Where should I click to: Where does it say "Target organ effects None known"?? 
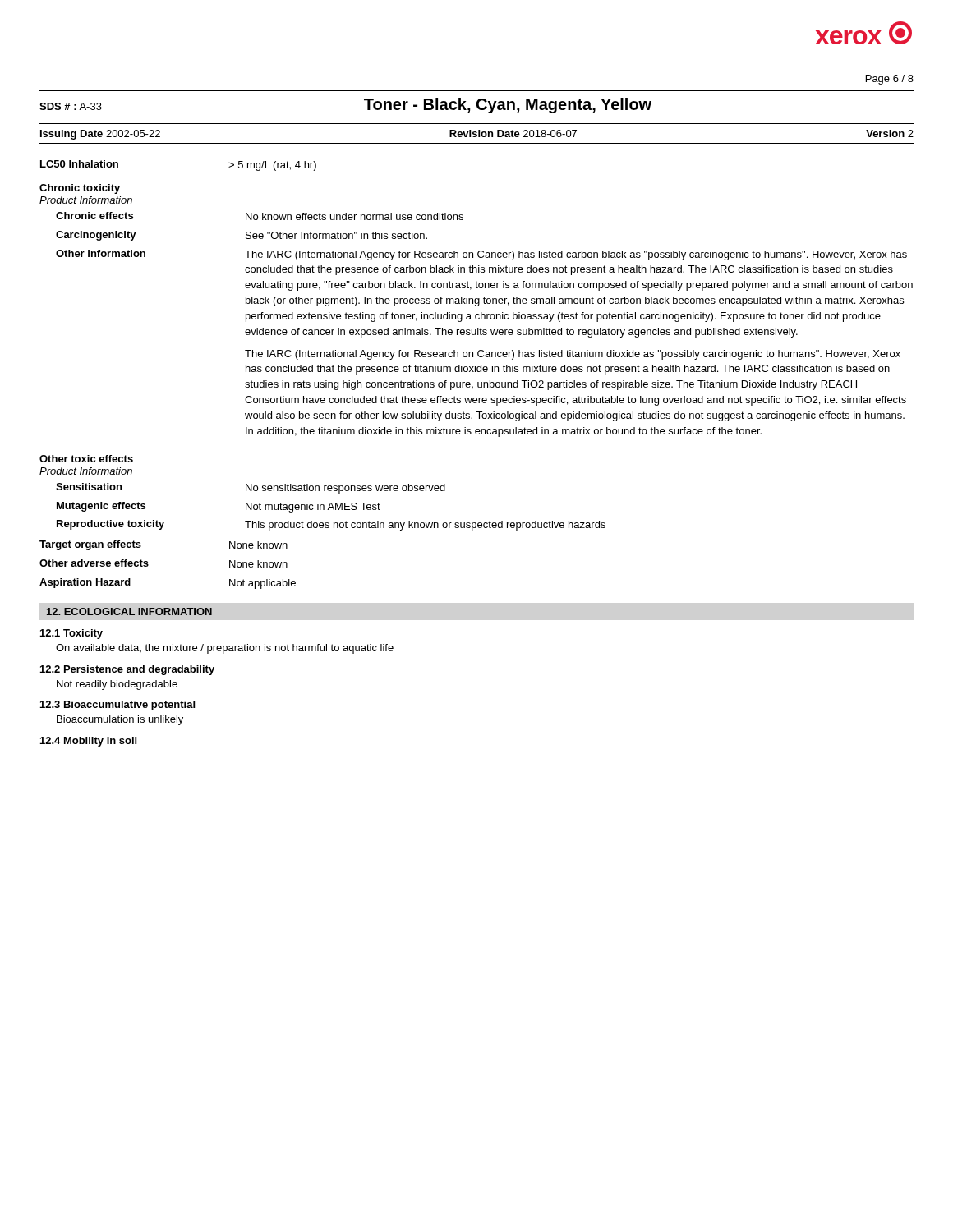94,545
